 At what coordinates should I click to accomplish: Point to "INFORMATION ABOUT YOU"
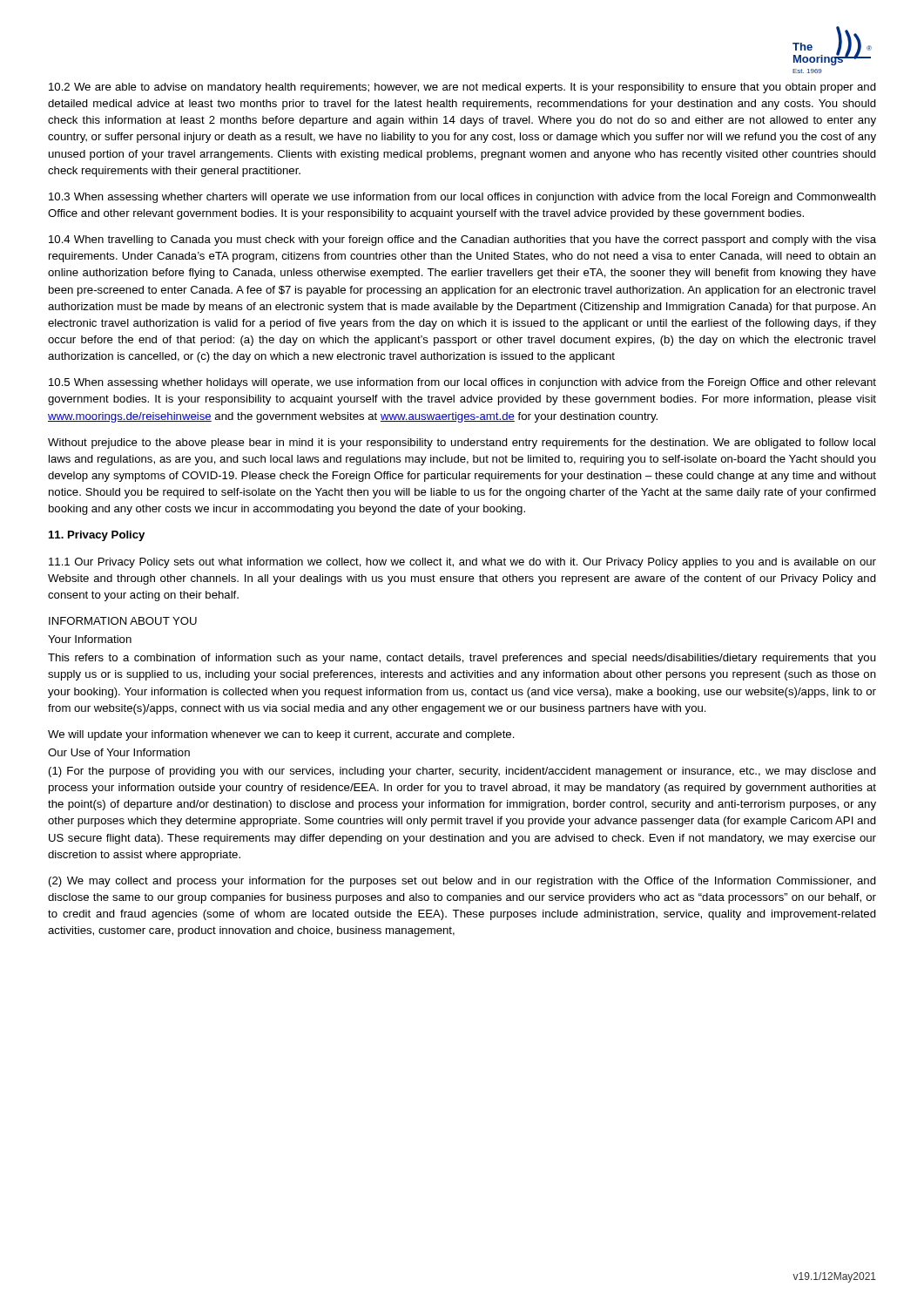123,621
